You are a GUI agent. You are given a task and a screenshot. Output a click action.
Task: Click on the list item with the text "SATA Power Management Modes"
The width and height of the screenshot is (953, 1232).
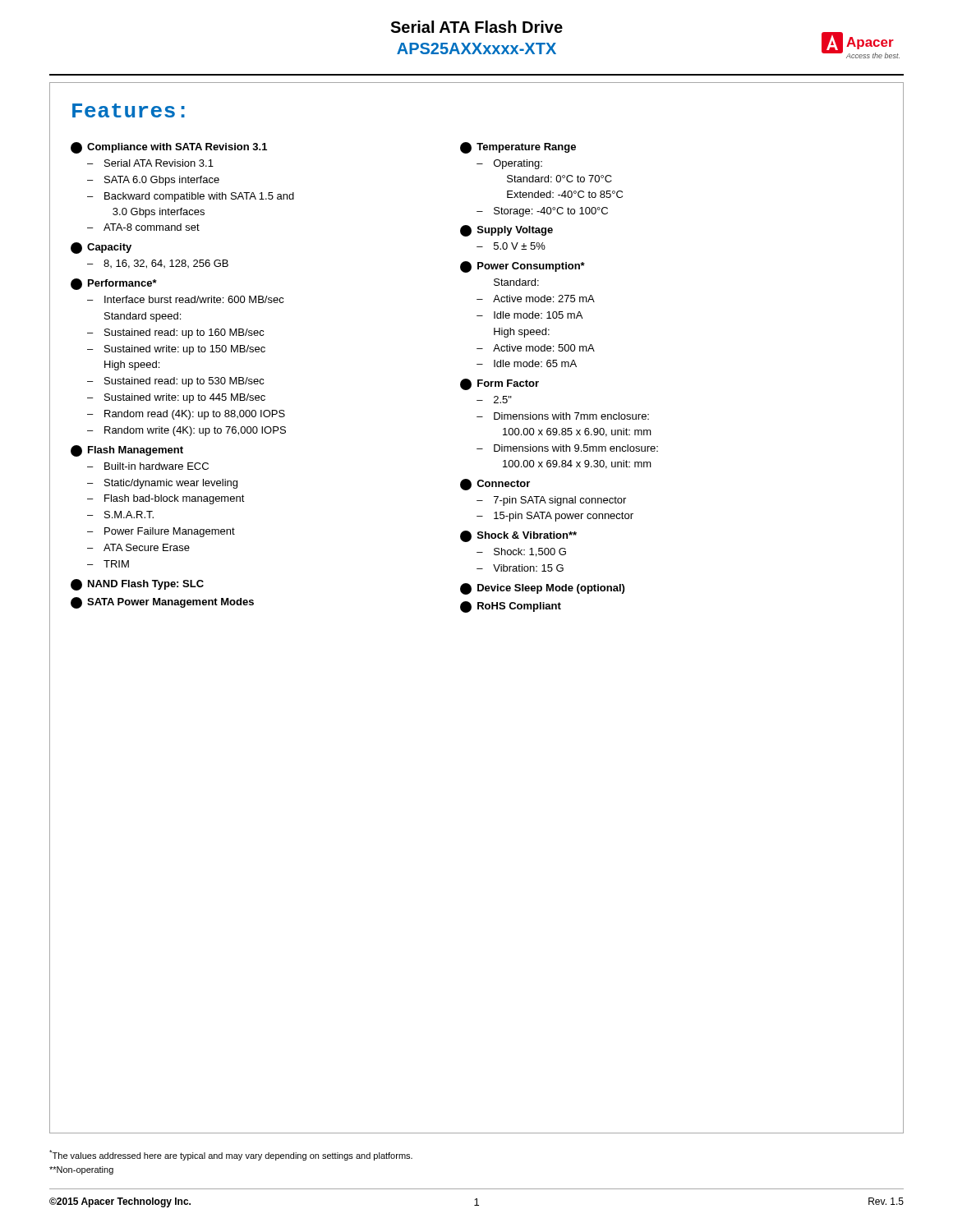265,602
